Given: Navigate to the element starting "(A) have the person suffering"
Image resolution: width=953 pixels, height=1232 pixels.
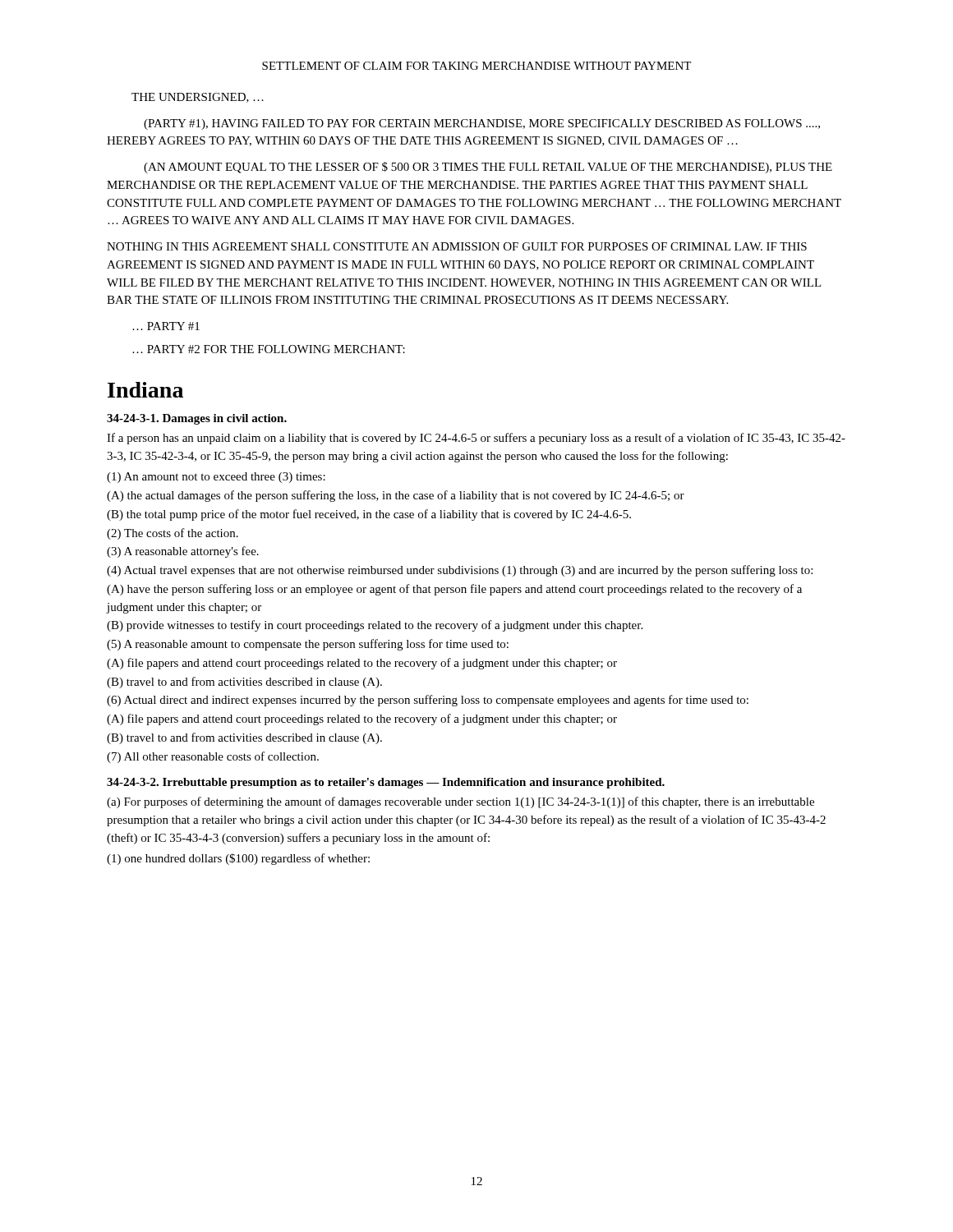Looking at the screenshot, I should (455, 598).
